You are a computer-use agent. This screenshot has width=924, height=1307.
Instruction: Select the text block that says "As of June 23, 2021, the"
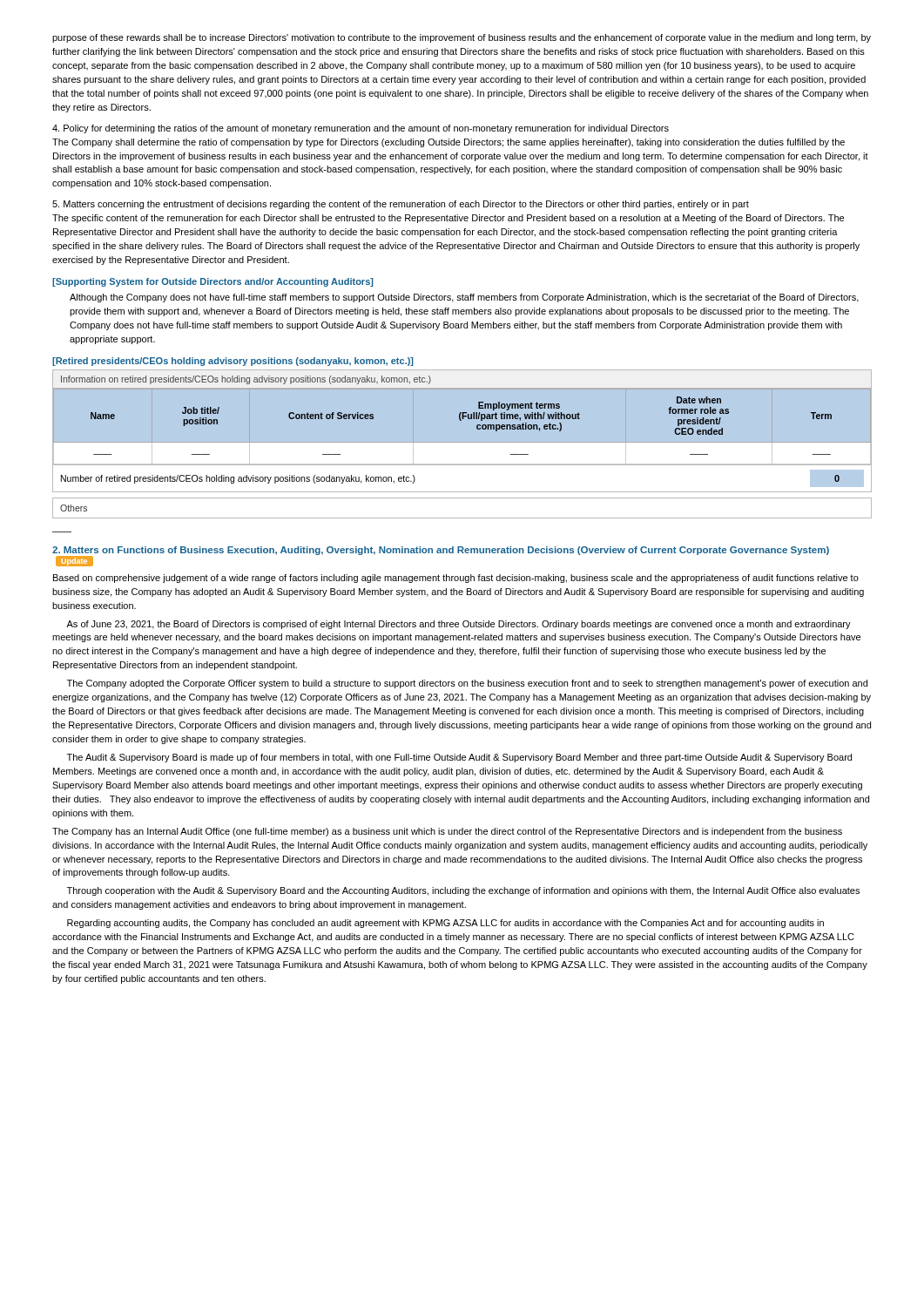[x=457, y=644]
